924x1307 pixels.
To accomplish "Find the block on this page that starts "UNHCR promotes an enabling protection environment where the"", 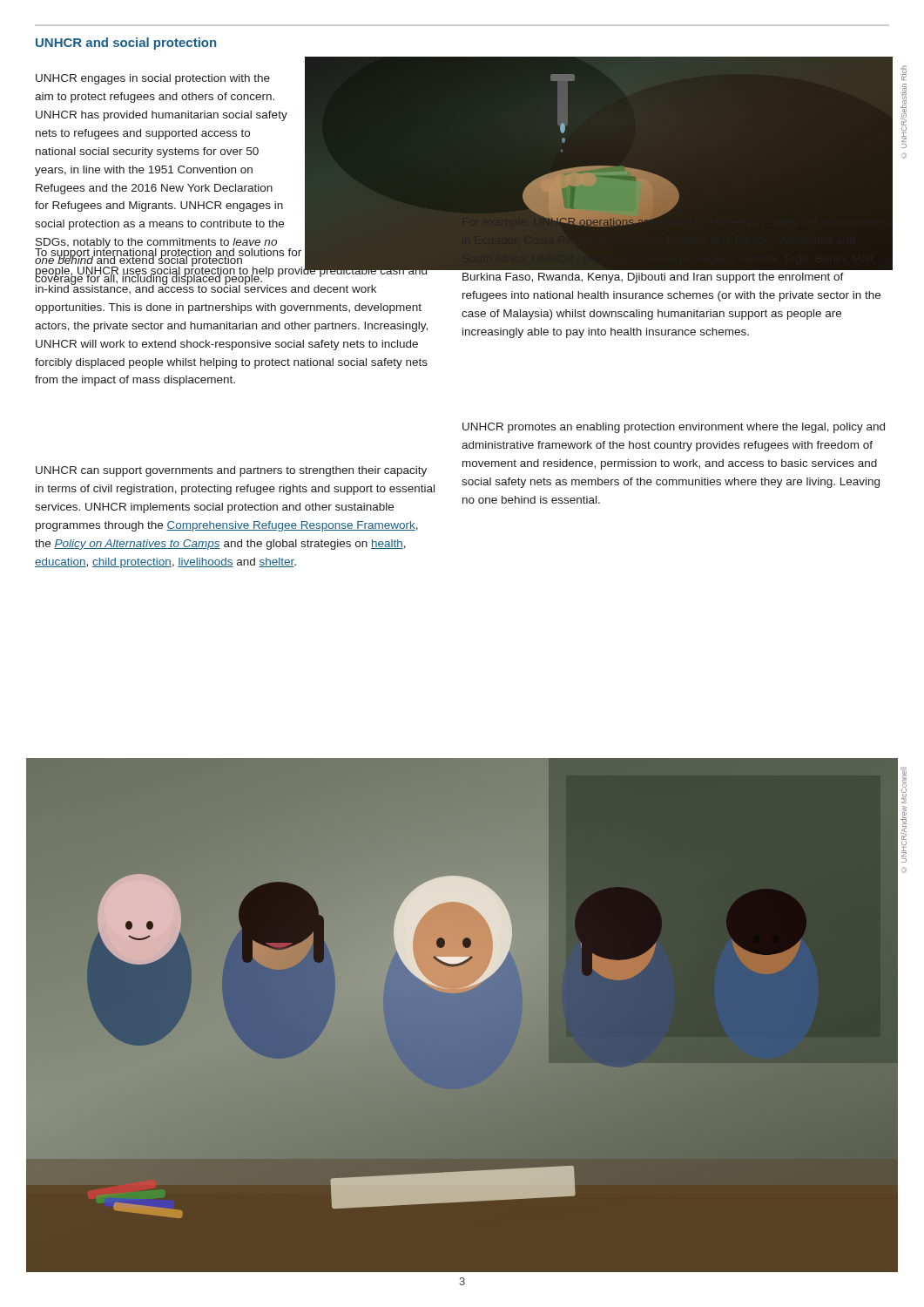I will pyautogui.click(x=675, y=464).
